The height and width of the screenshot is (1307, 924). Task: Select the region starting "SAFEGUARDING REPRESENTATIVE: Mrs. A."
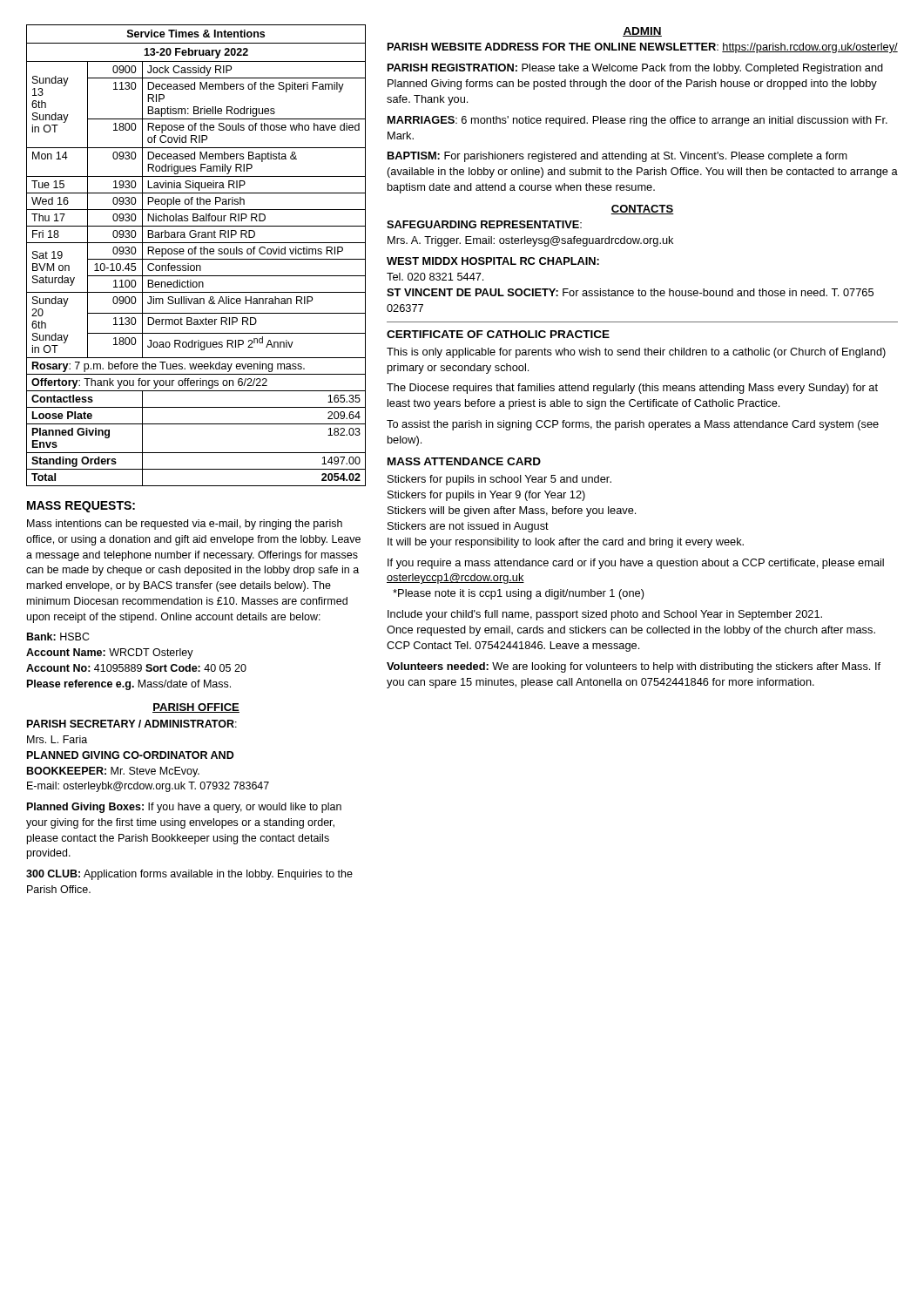point(484,224)
